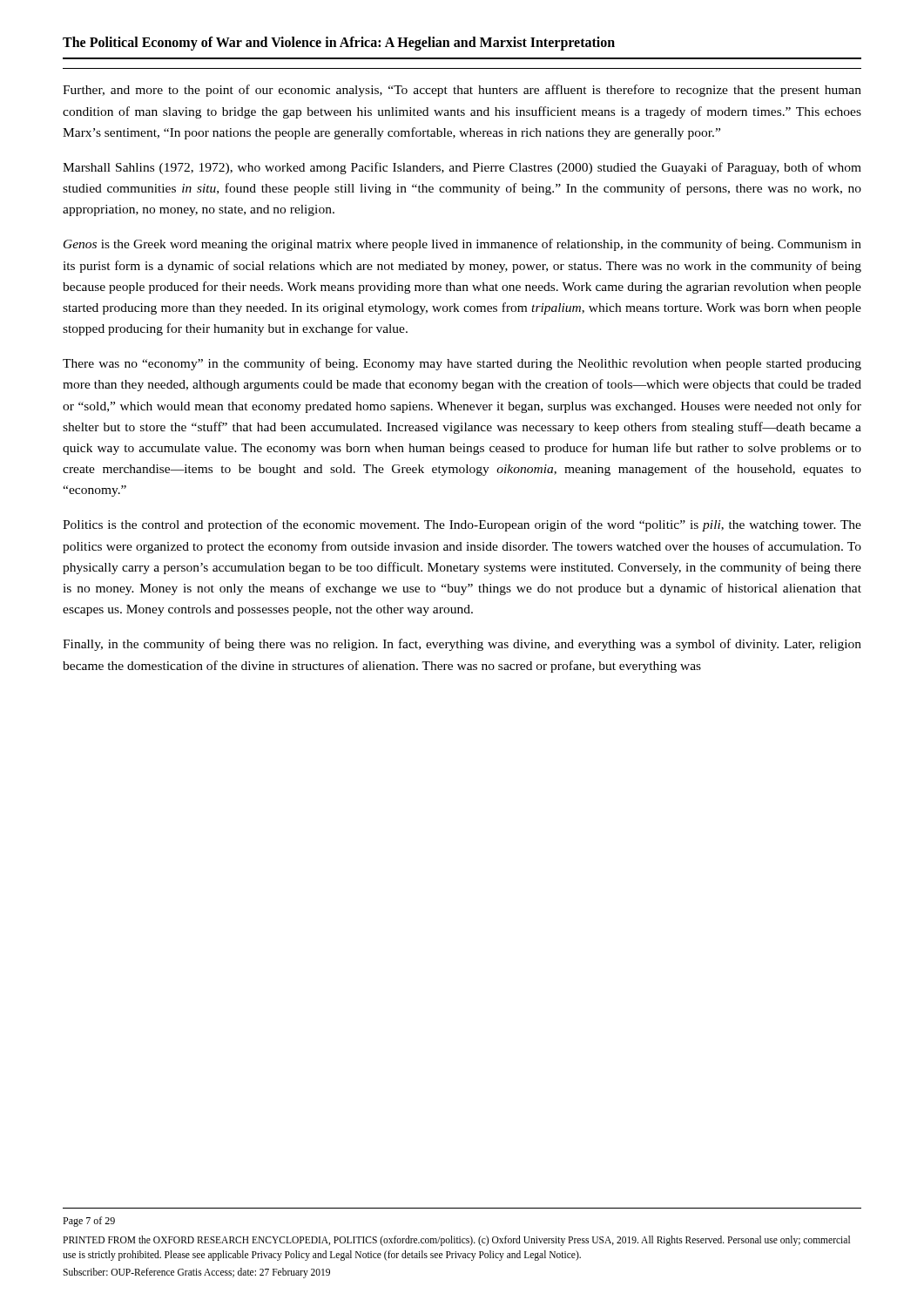924x1307 pixels.
Task: Point to the passage starting "Further, and more to the"
Action: (x=462, y=111)
